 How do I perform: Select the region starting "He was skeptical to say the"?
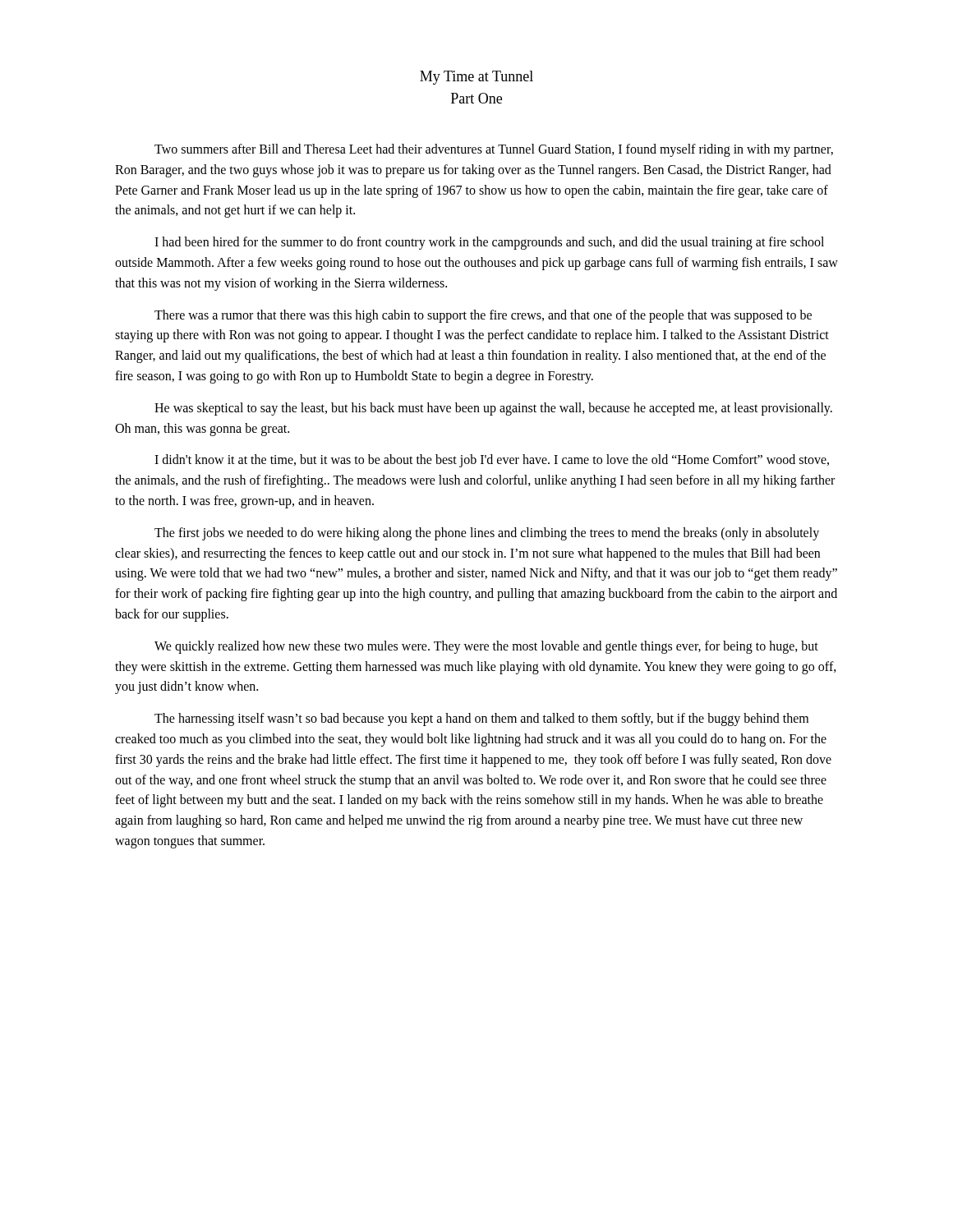(x=474, y=418)
